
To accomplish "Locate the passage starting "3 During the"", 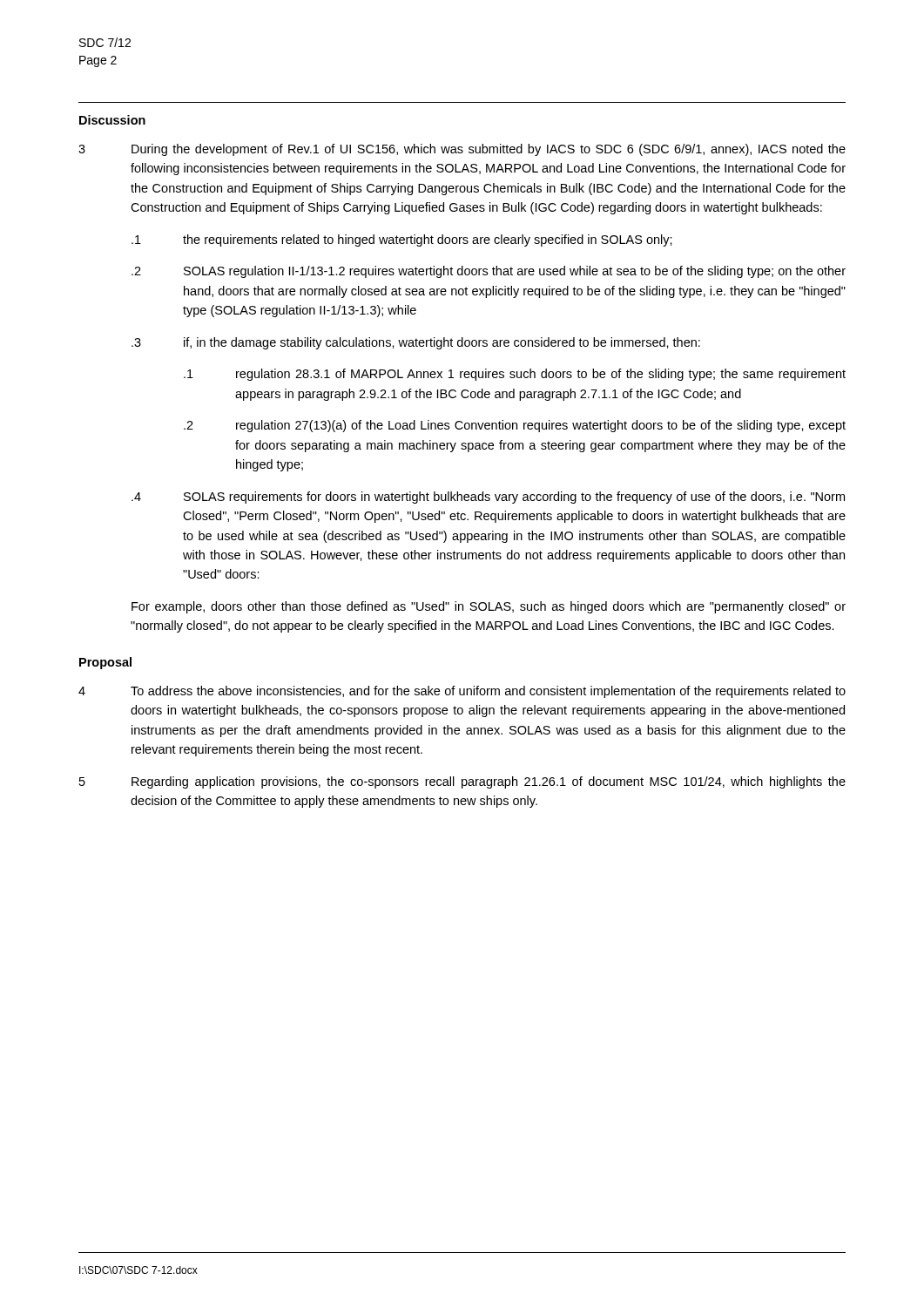I will (x=462, y=179).
